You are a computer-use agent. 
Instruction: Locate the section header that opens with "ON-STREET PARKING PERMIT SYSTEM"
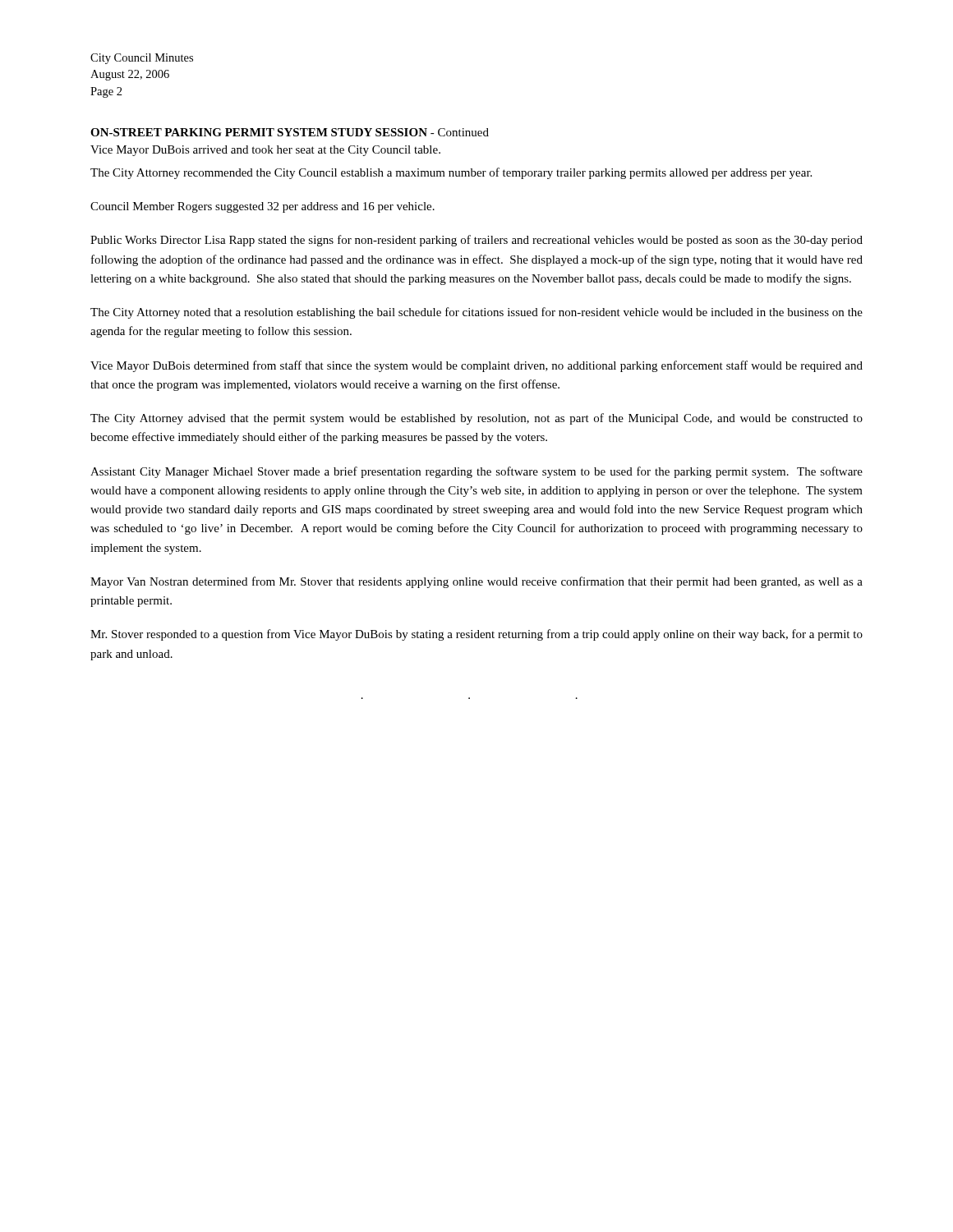(290, 141)
